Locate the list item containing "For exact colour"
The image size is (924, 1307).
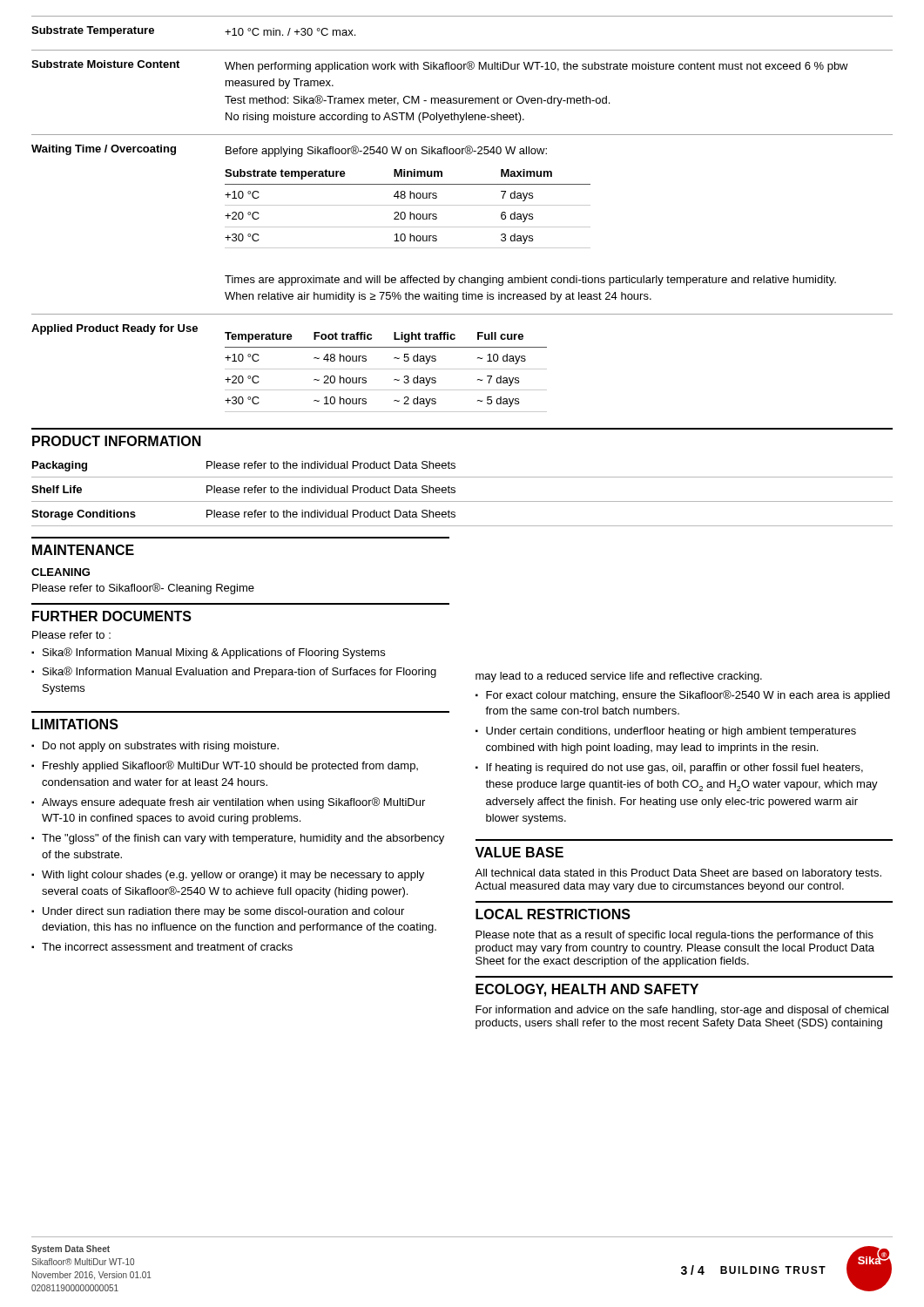click(688, 703)
